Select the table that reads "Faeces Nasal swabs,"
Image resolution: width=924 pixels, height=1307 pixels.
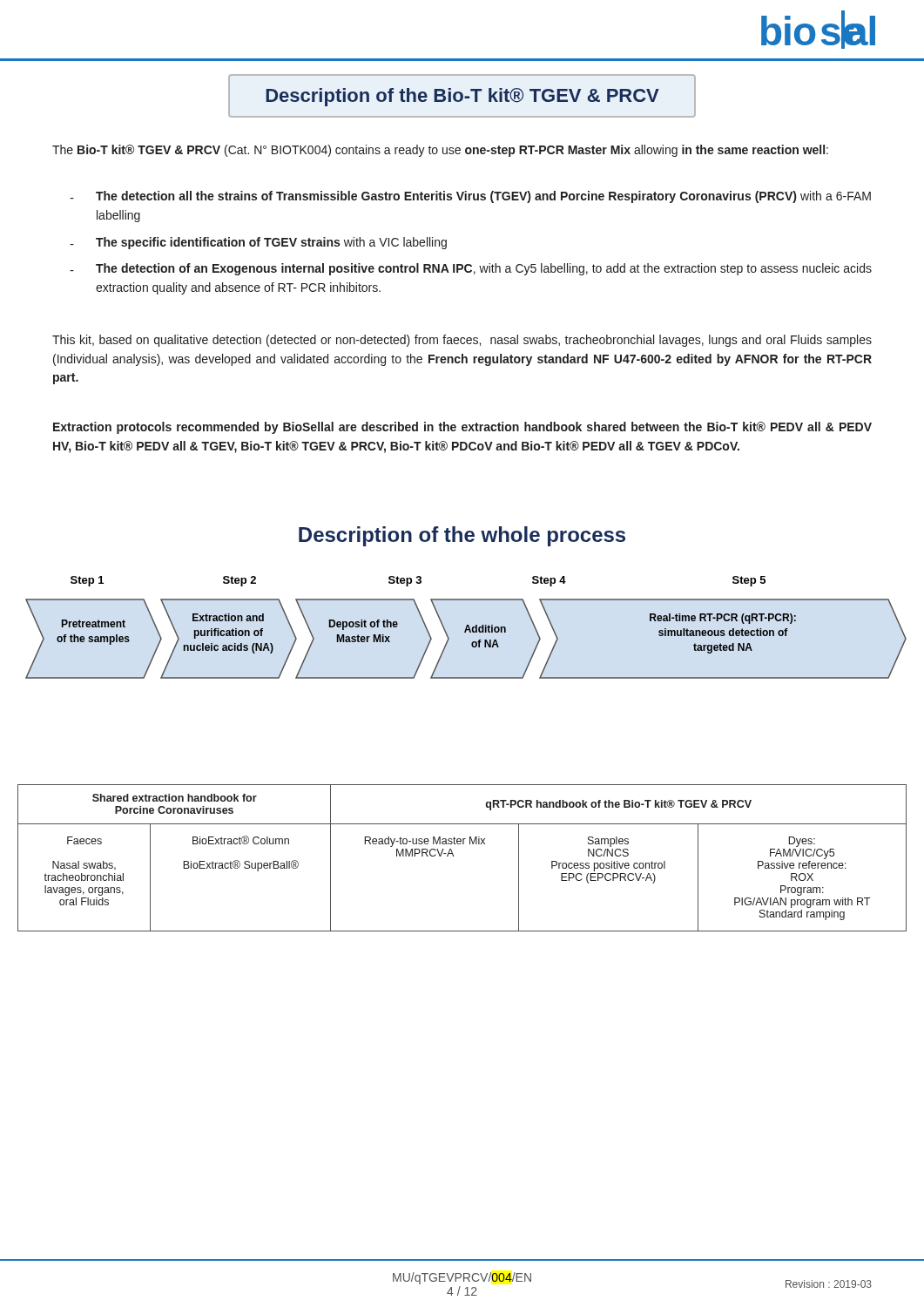pyautogui.click(x=462, y=858)
